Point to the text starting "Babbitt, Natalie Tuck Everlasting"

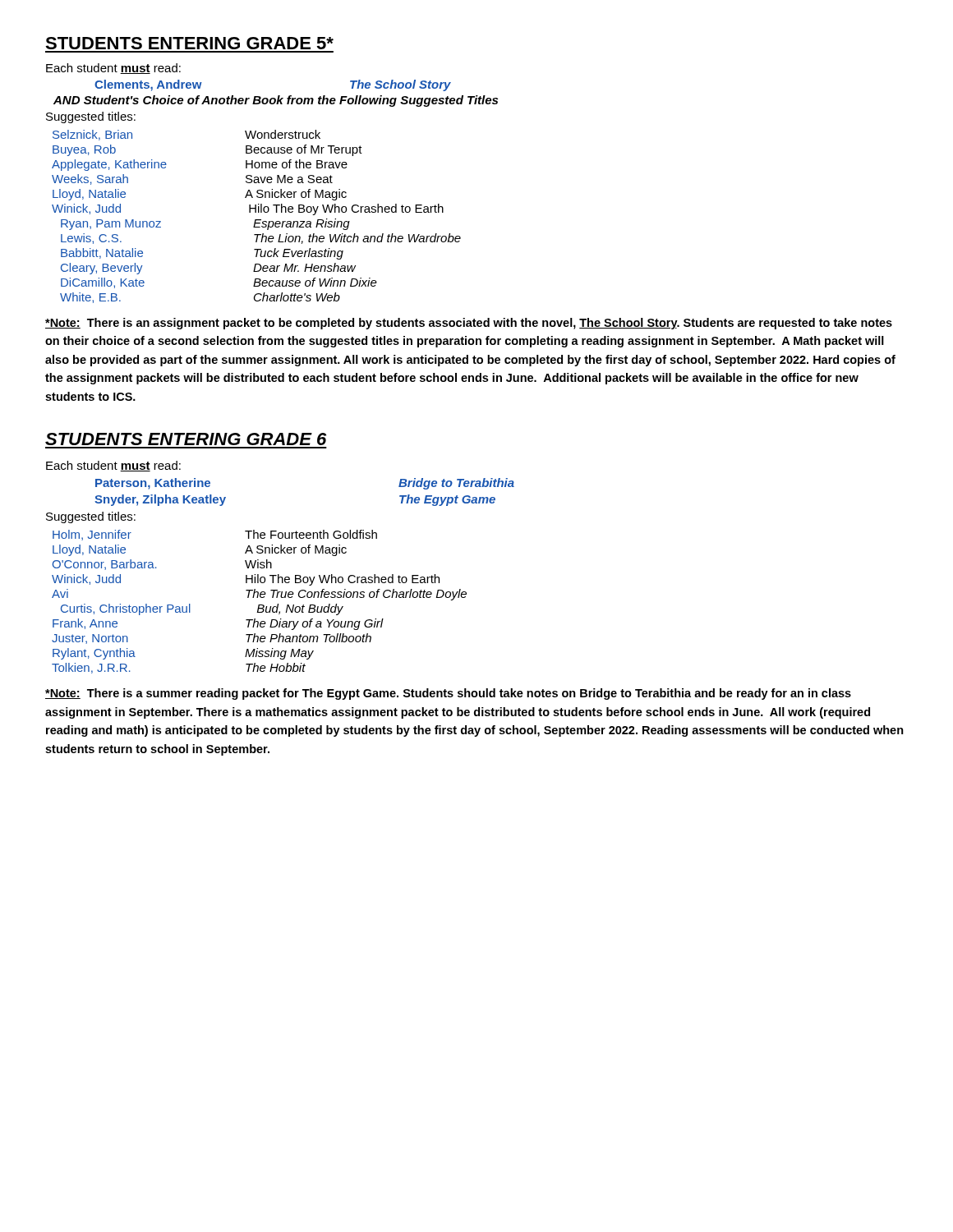point(93,253)
